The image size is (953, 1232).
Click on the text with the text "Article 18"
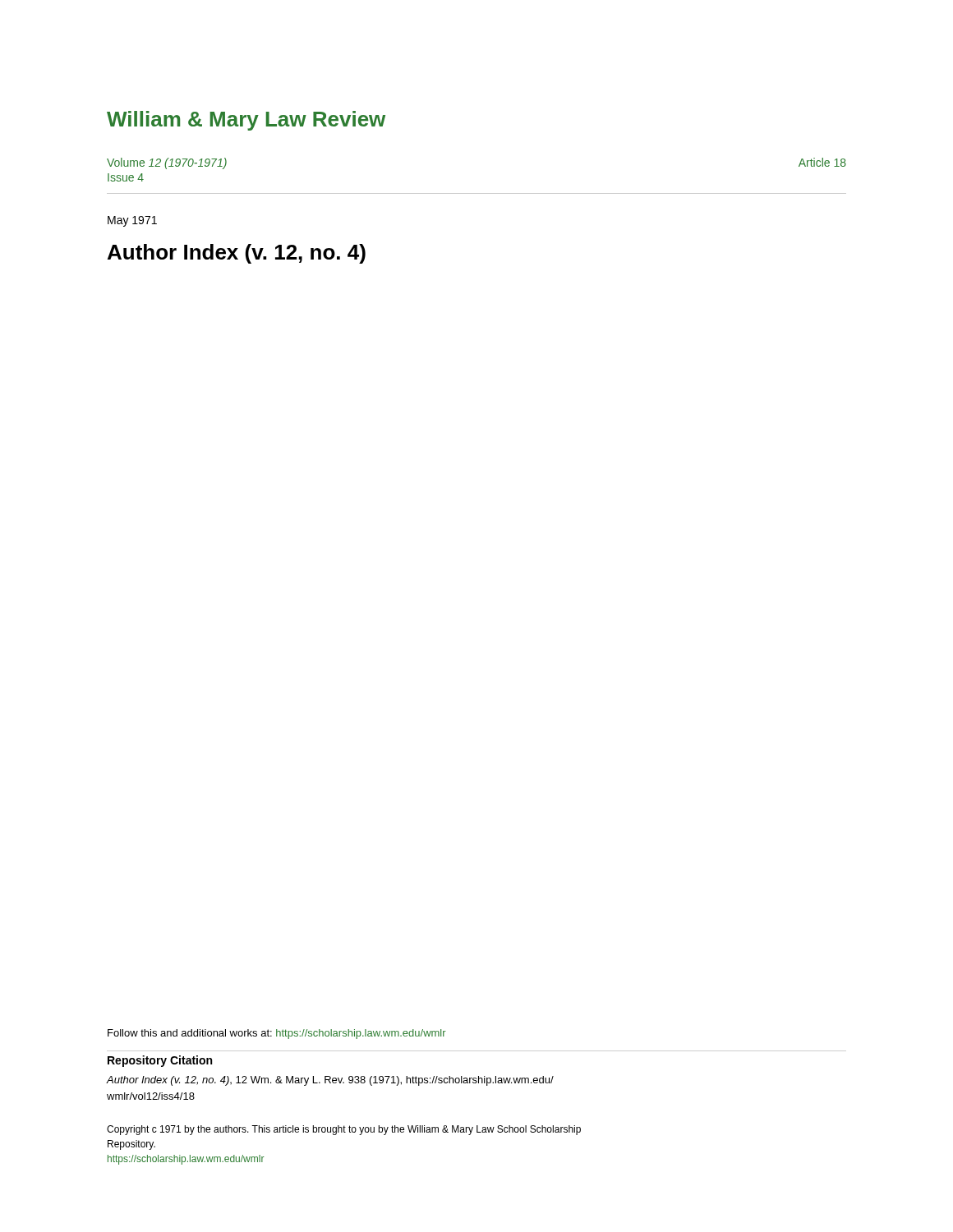tap(822, 163)
